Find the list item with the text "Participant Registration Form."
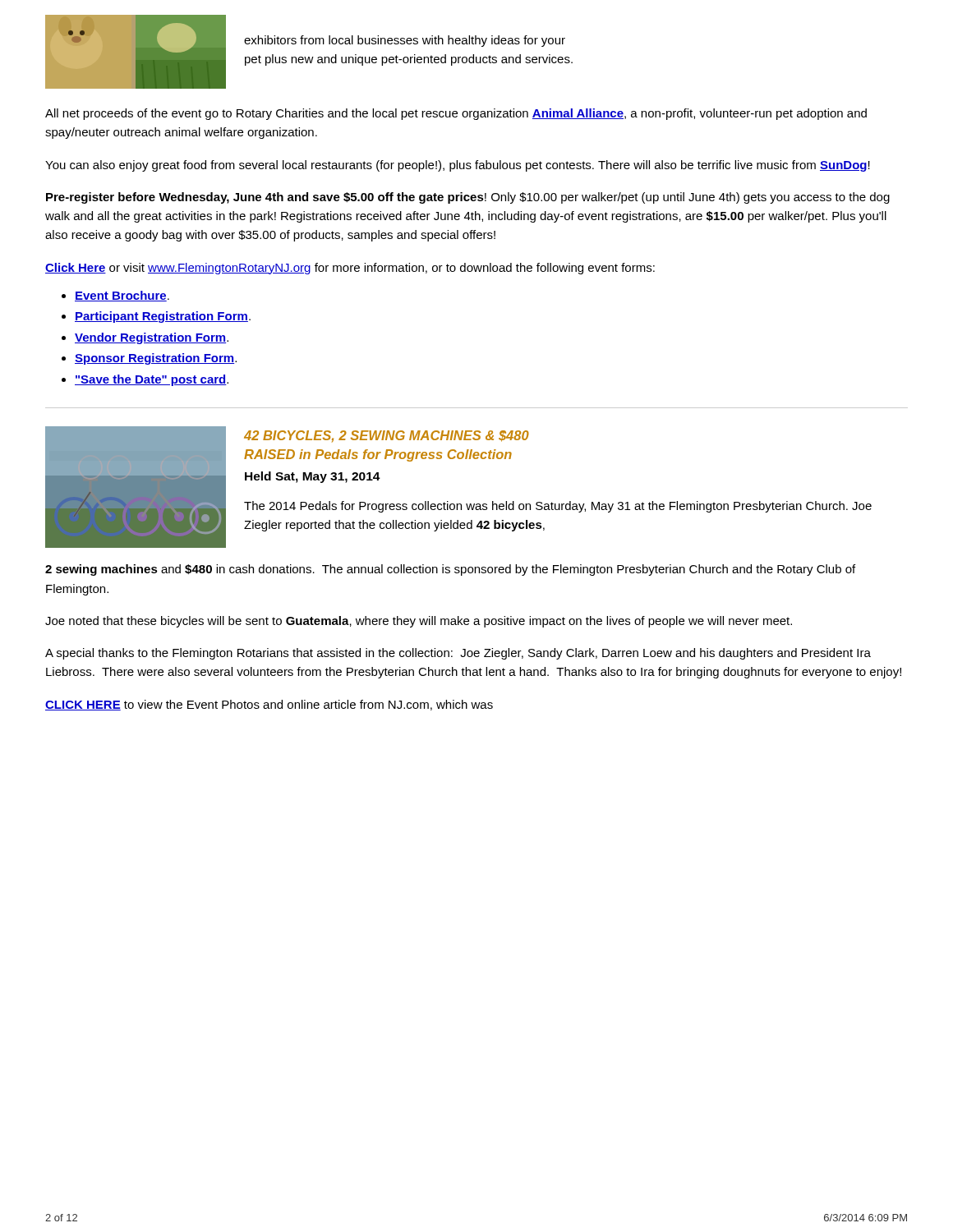Screen dimensions: 1232x953 163,316
